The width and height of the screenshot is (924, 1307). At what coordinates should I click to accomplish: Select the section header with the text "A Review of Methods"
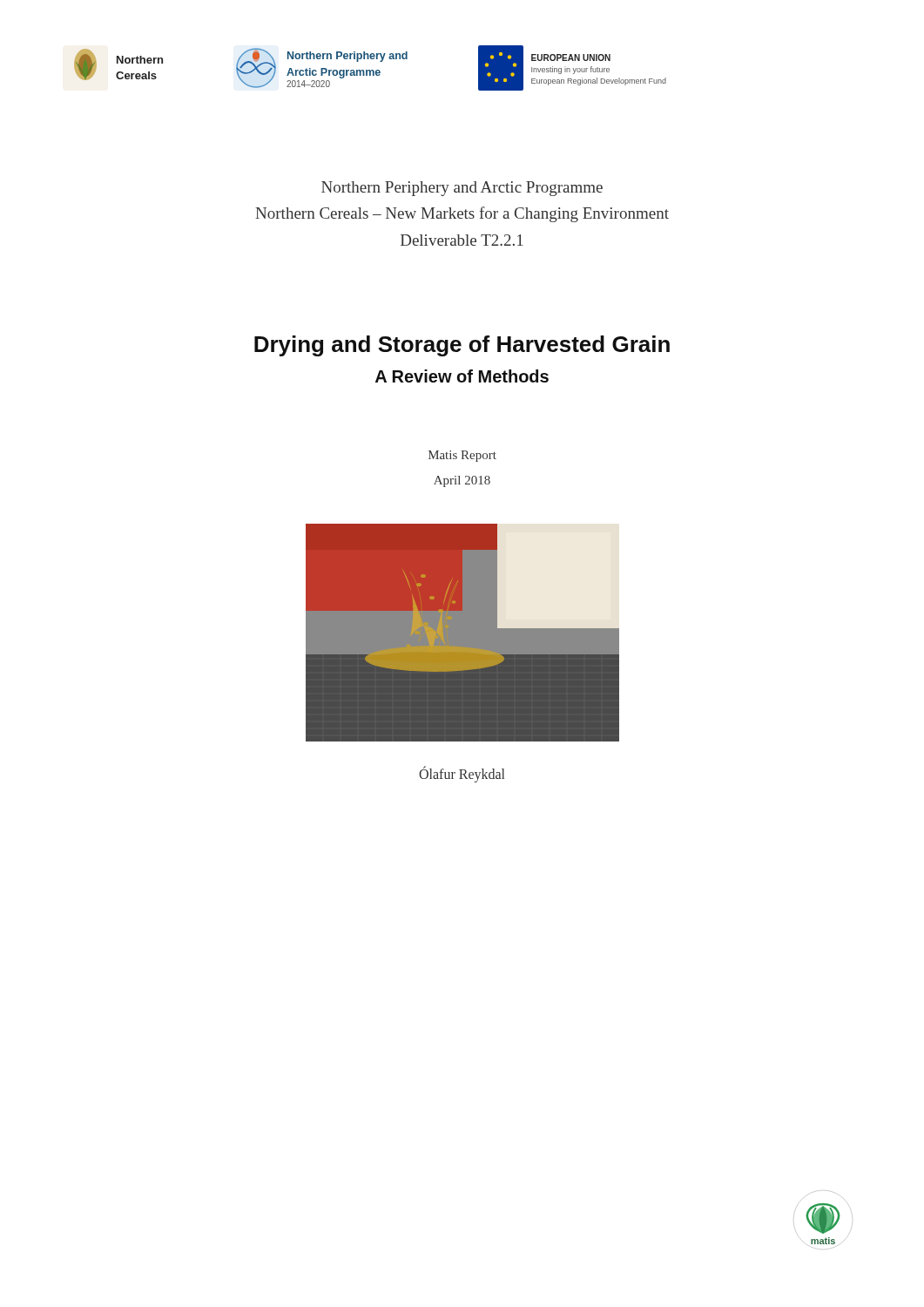[x=462, y=376]
